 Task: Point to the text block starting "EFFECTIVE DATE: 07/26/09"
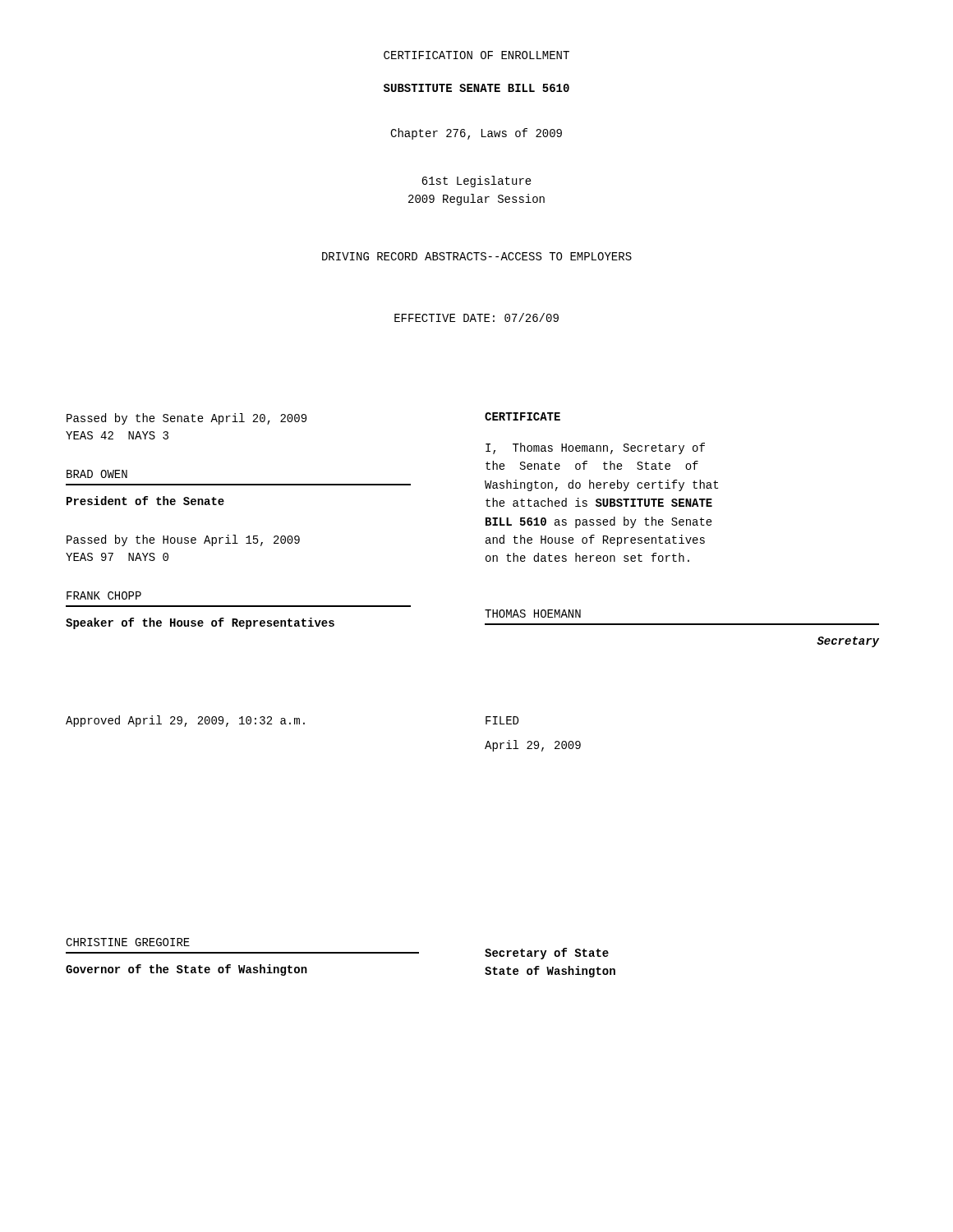click(x=476, y=319)
